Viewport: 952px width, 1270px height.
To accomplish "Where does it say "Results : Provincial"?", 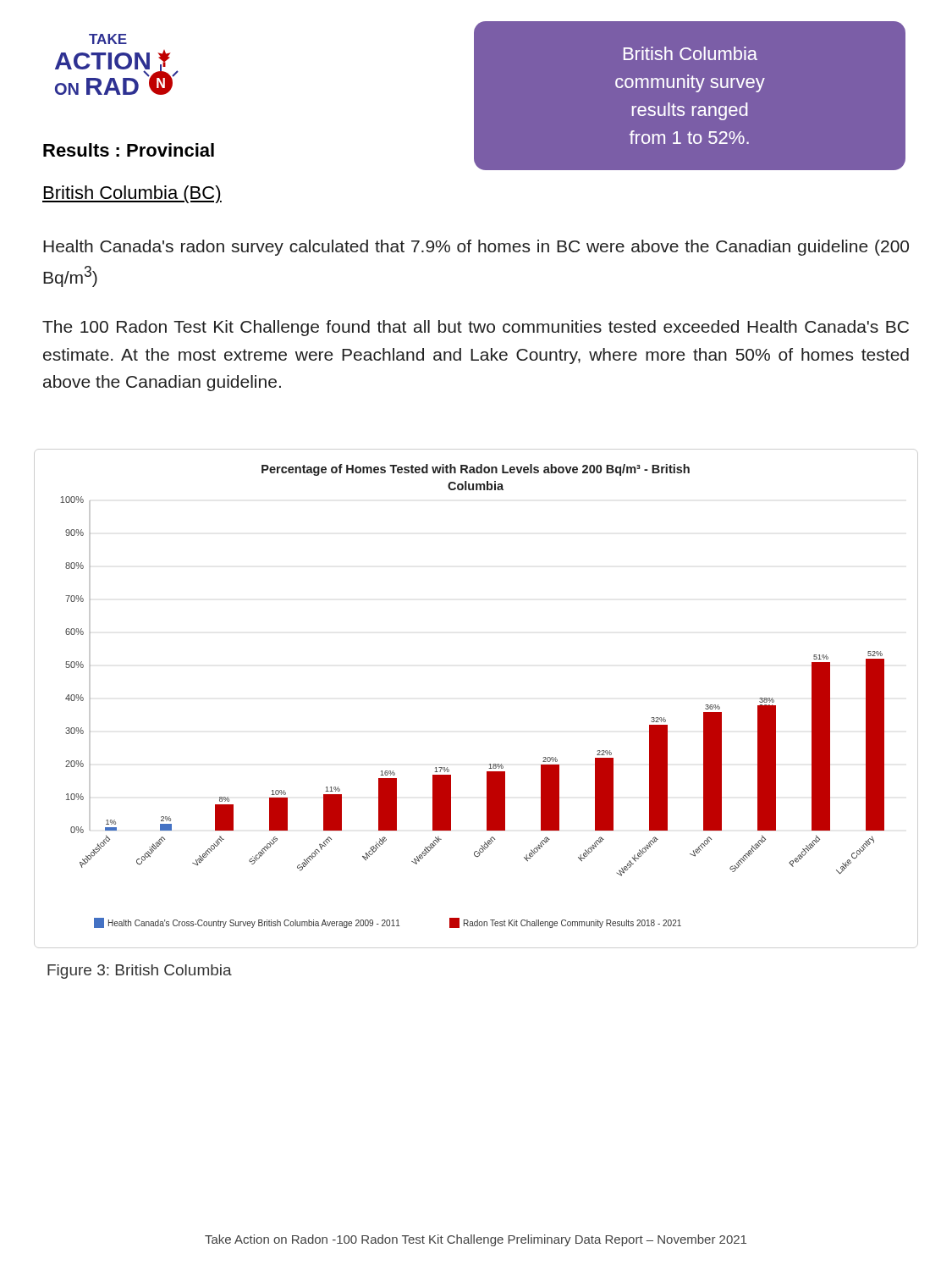I will 129,150.
